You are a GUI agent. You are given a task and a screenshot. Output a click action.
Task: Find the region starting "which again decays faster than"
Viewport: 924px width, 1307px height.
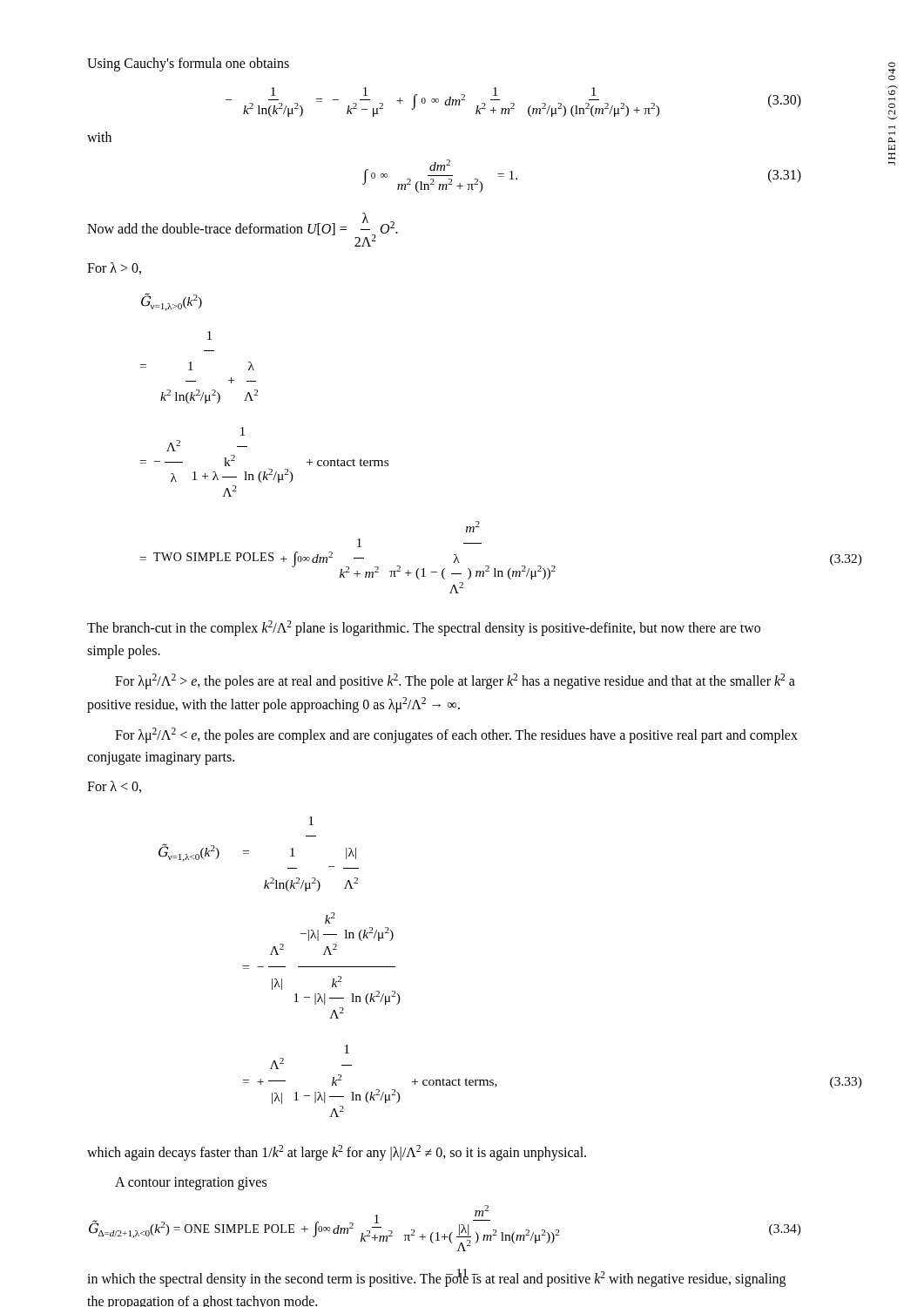(x=337, y=1152)
